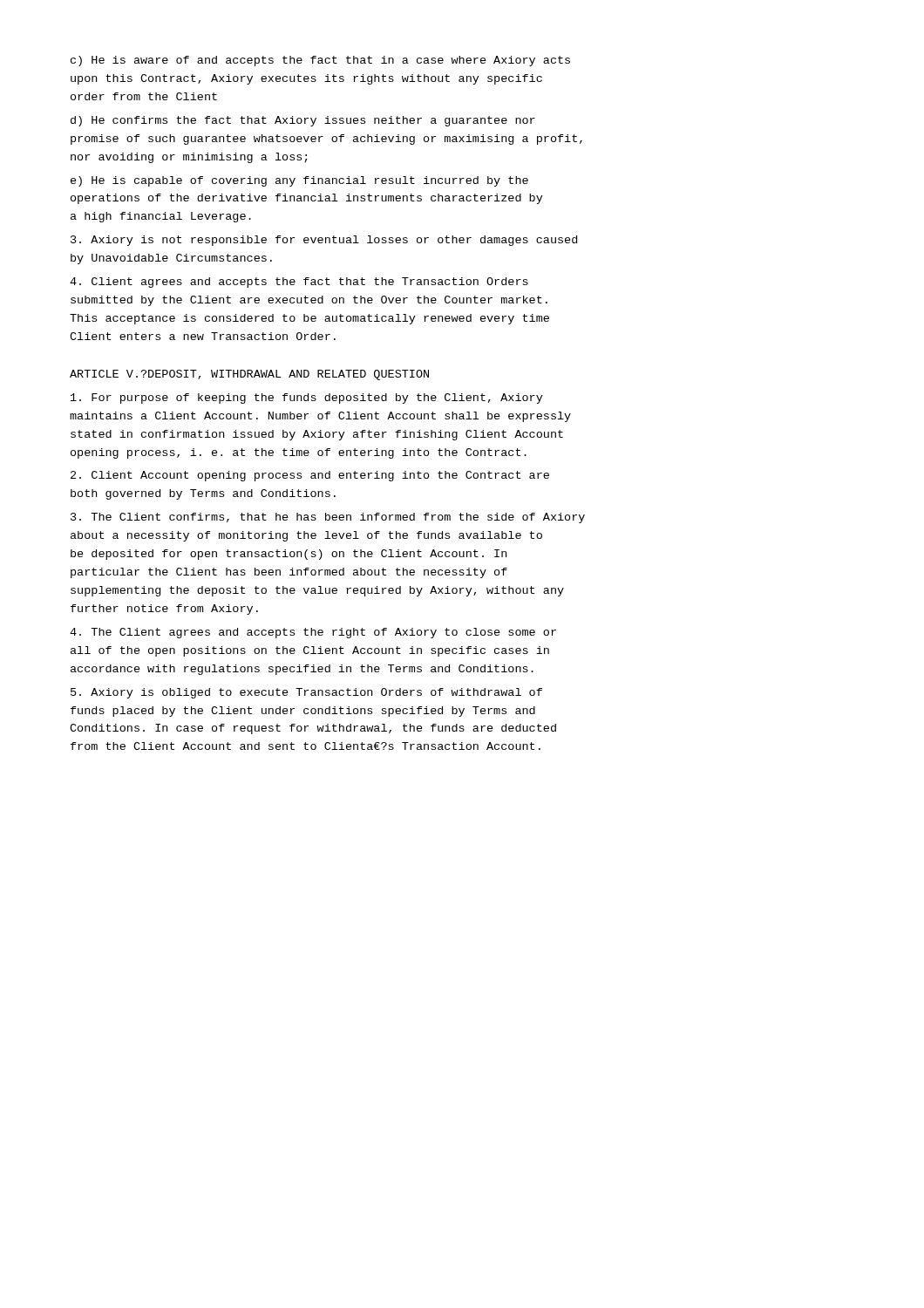924x1308 pixels.
Task: Click on the list item that reads "3. Axiory is not responsible for eventual"
Action: point(324,250)
